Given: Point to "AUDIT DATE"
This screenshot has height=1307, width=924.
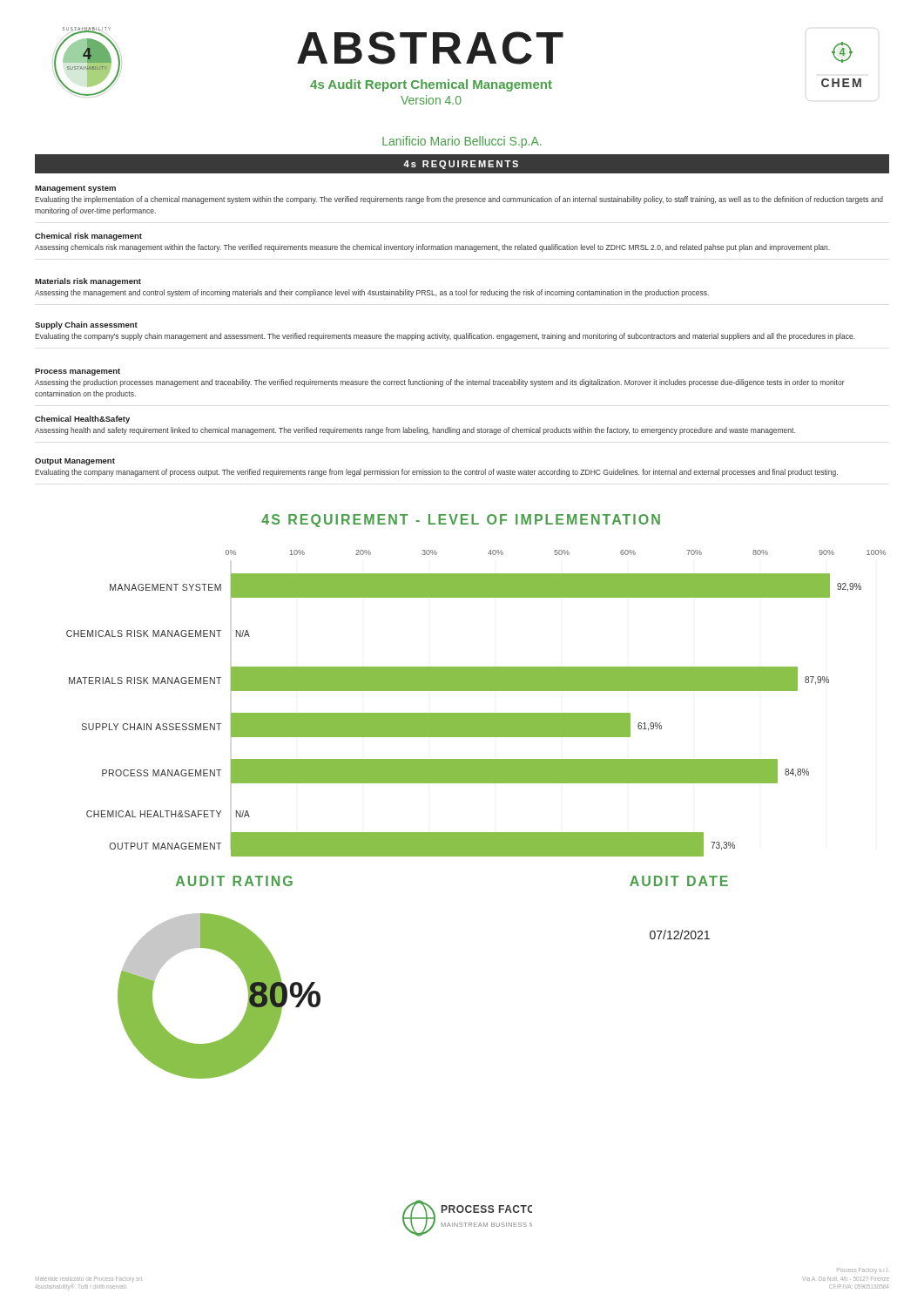Looking at the screenshot, I should (680, 881).
